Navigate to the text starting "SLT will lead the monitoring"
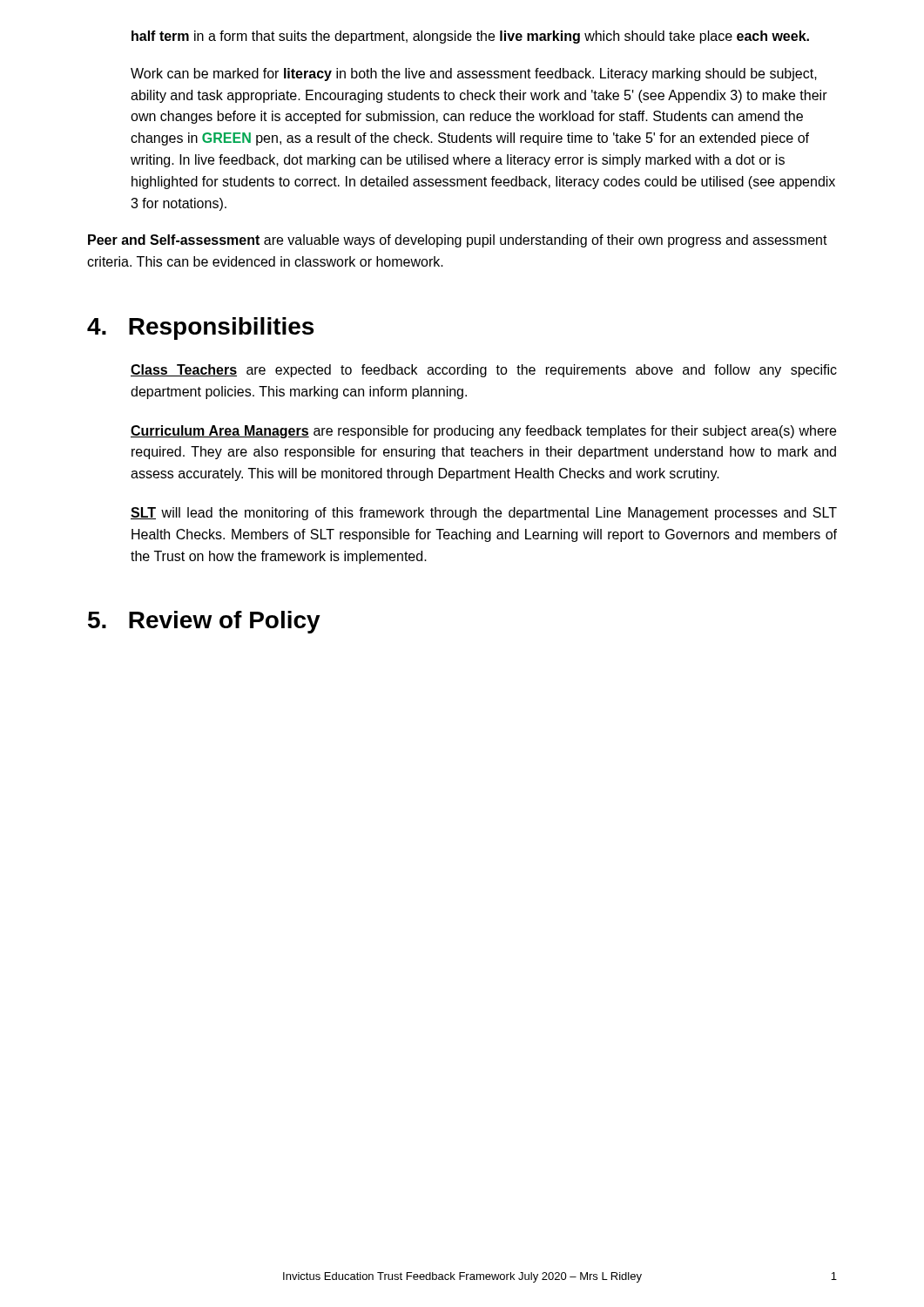The width and height of the screenshot is (924, 1307). (484, 534)
